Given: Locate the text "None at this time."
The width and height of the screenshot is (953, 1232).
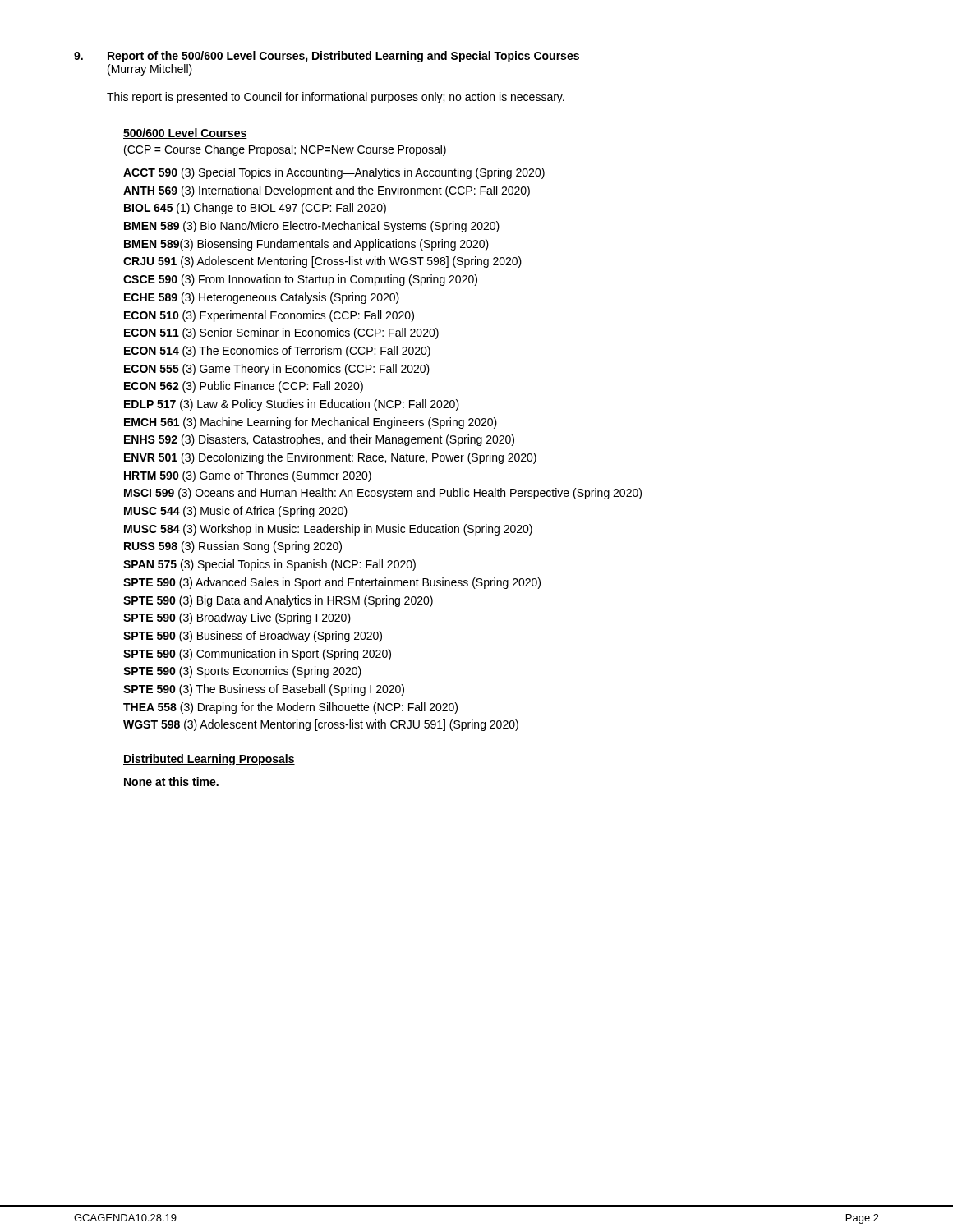Looking at the screenshot, I should [x=171, y=782].
